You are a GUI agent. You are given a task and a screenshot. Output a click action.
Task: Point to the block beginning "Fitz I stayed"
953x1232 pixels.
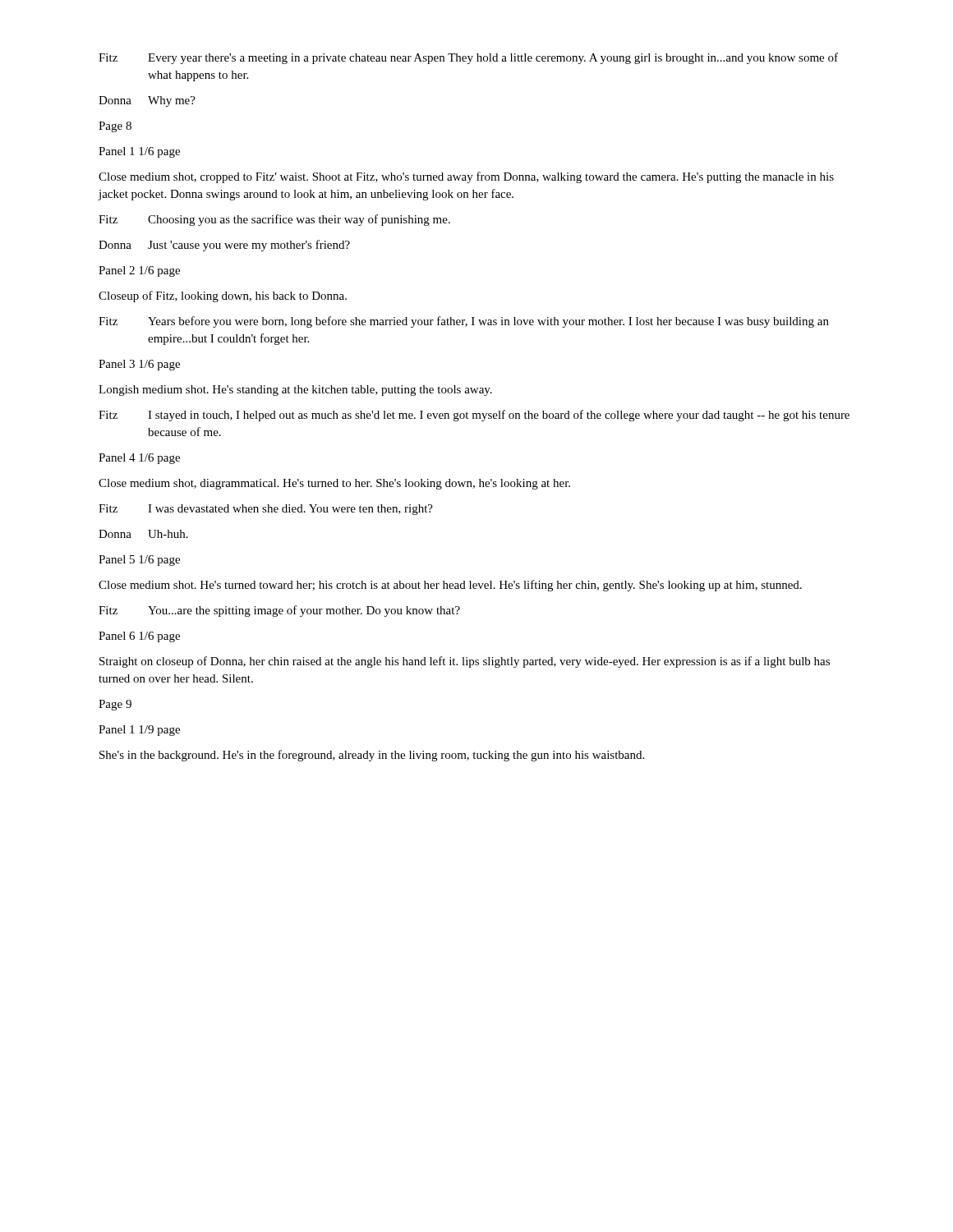476,424
